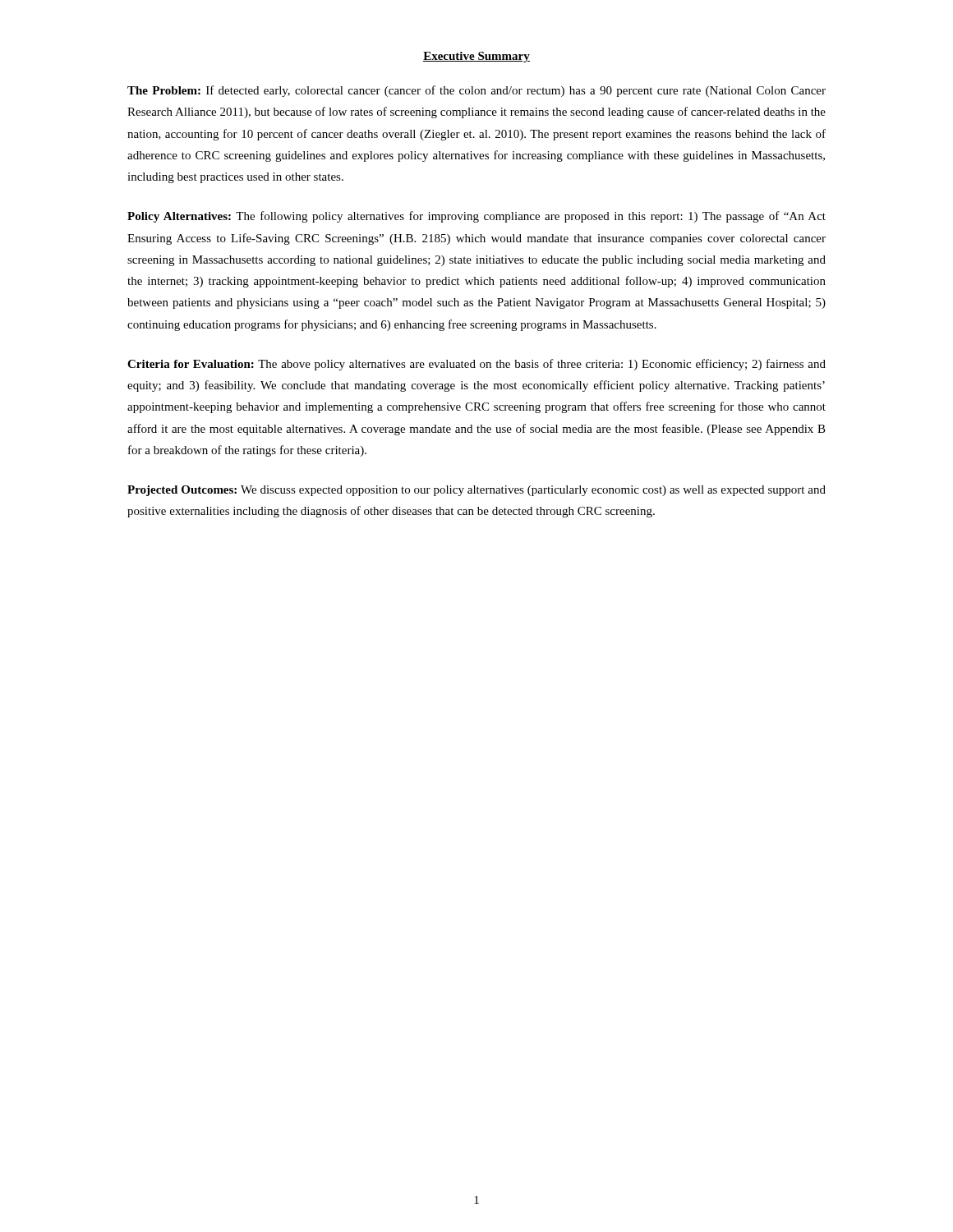Select the text block that reads "The Problem: If detected"
This screenshot has height=1232, width=953.
476,133
